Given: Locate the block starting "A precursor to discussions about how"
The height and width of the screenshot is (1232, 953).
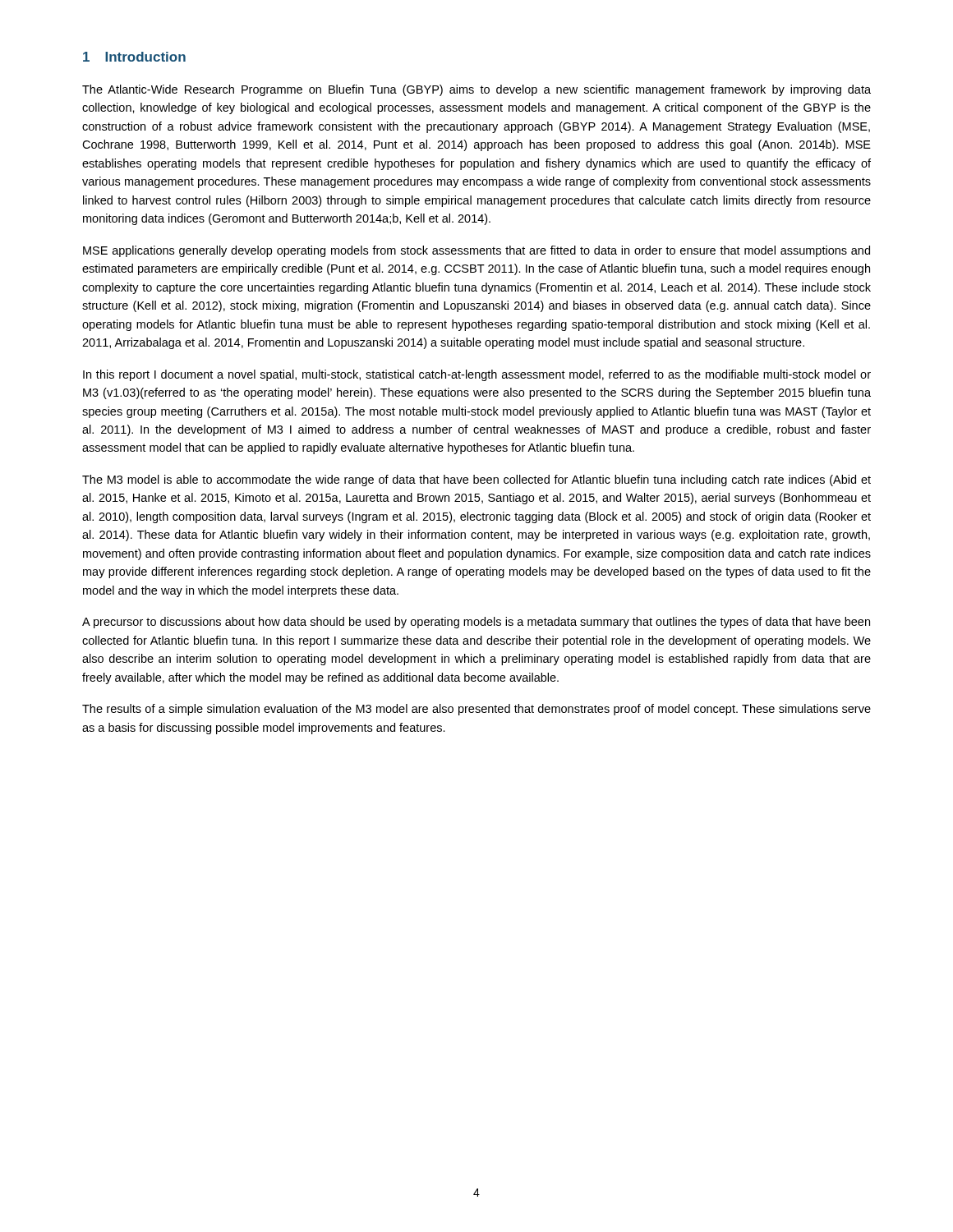Looking at the screenshot, I should (x=476, y=650).
